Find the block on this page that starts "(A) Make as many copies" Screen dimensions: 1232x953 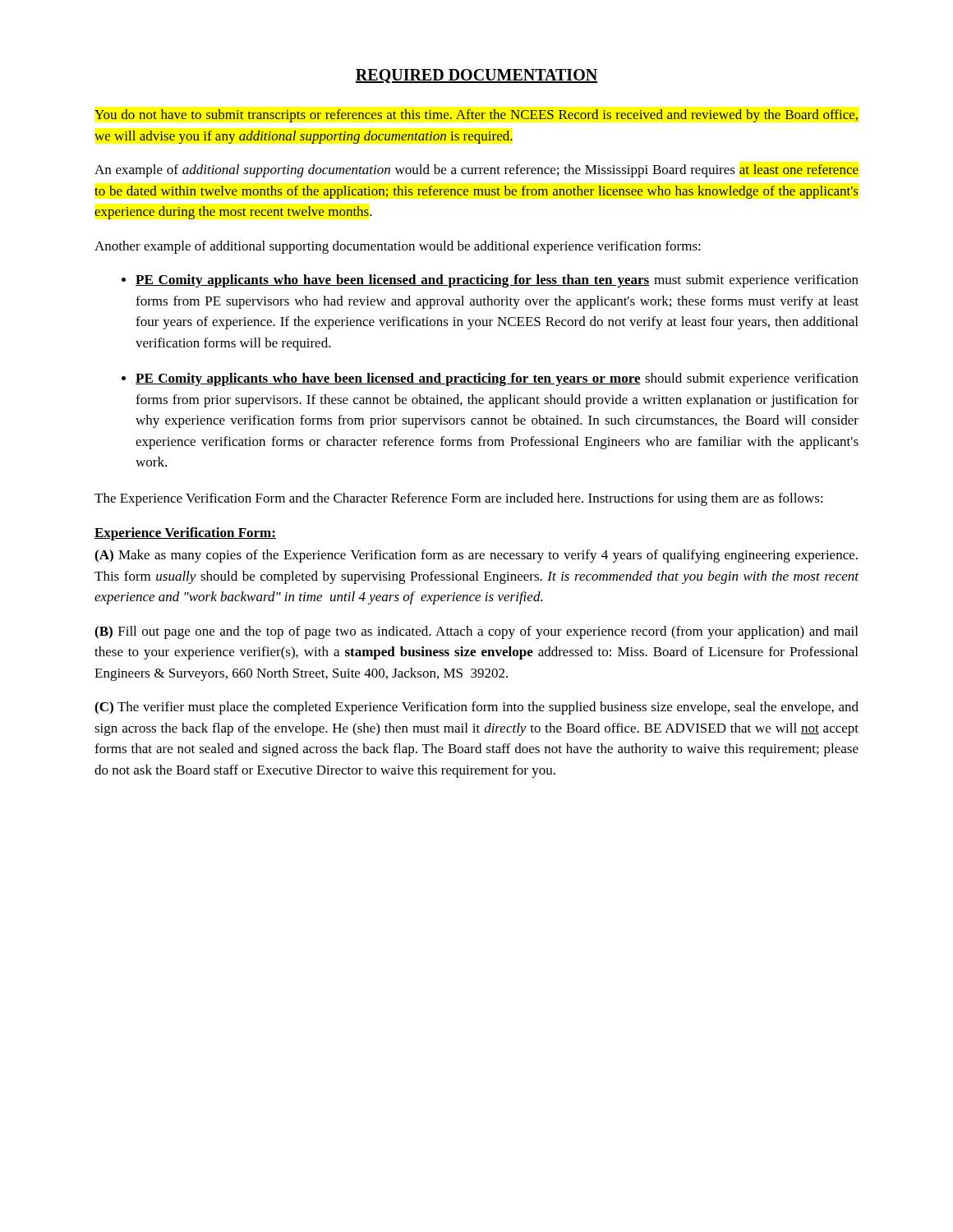point(476,576)
